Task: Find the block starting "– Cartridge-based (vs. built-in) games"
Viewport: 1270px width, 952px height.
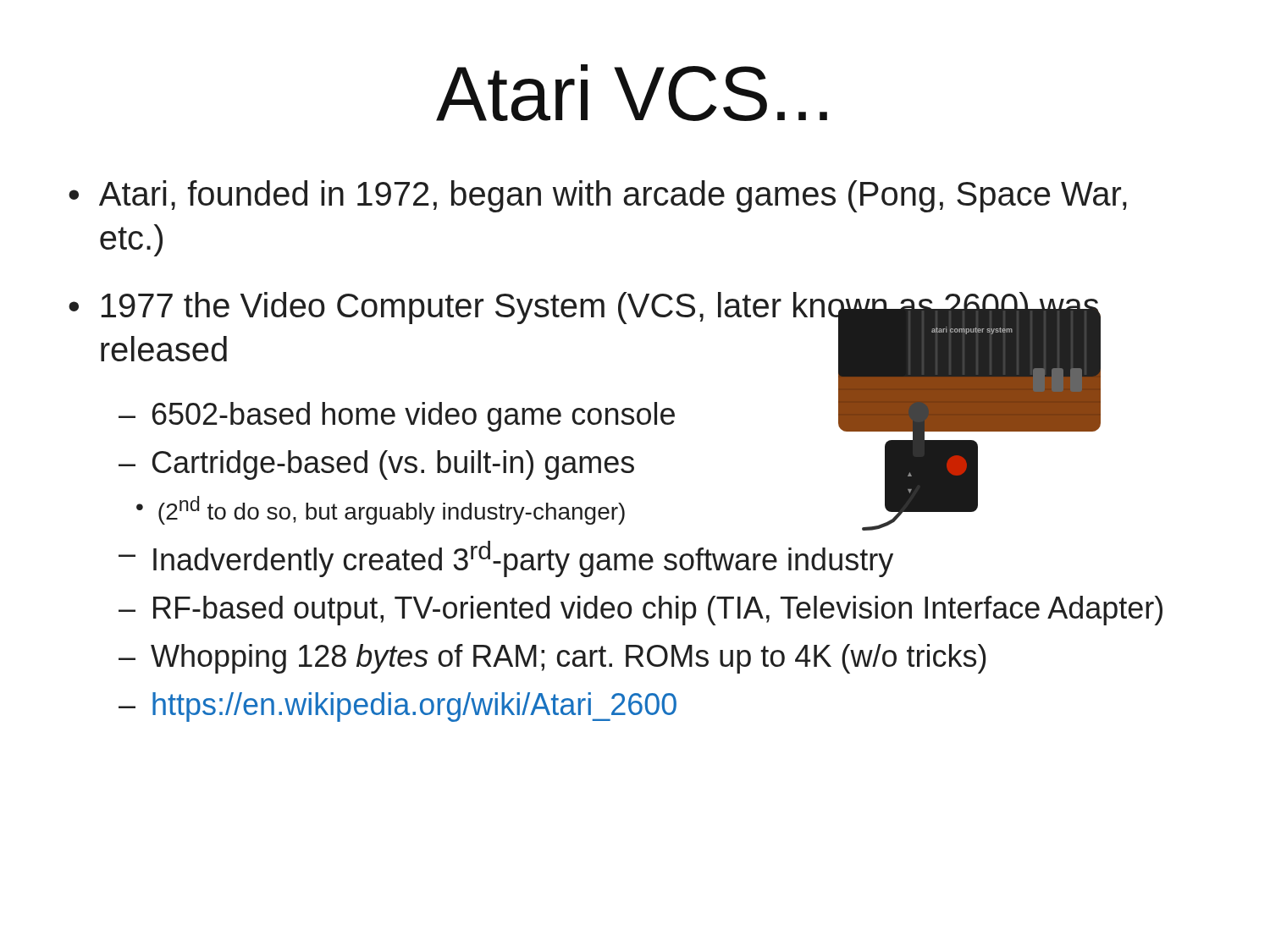Action: click(377, 463)
